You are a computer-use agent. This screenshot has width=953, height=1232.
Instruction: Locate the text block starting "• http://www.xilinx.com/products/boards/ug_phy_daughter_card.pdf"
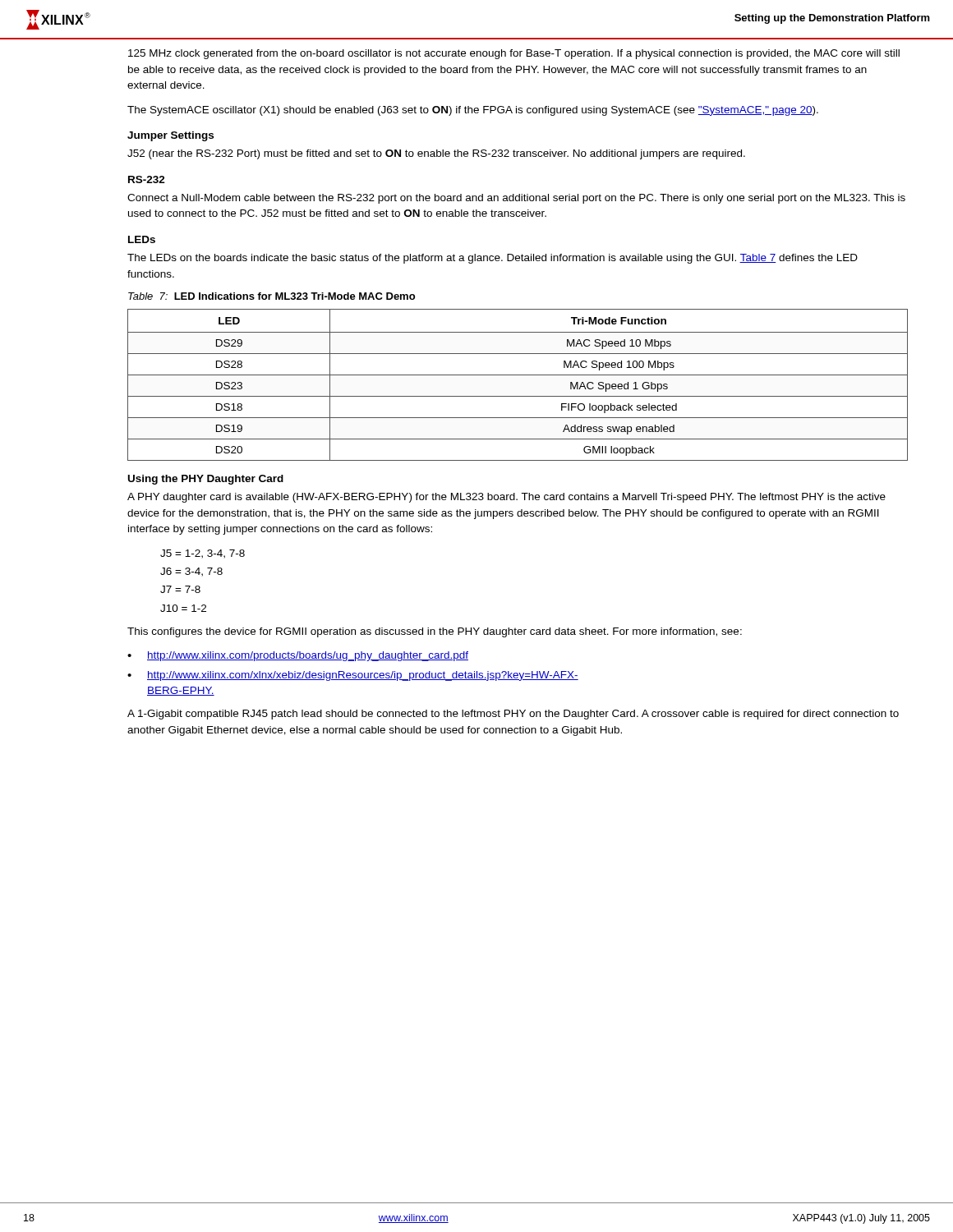coord(298,655)
